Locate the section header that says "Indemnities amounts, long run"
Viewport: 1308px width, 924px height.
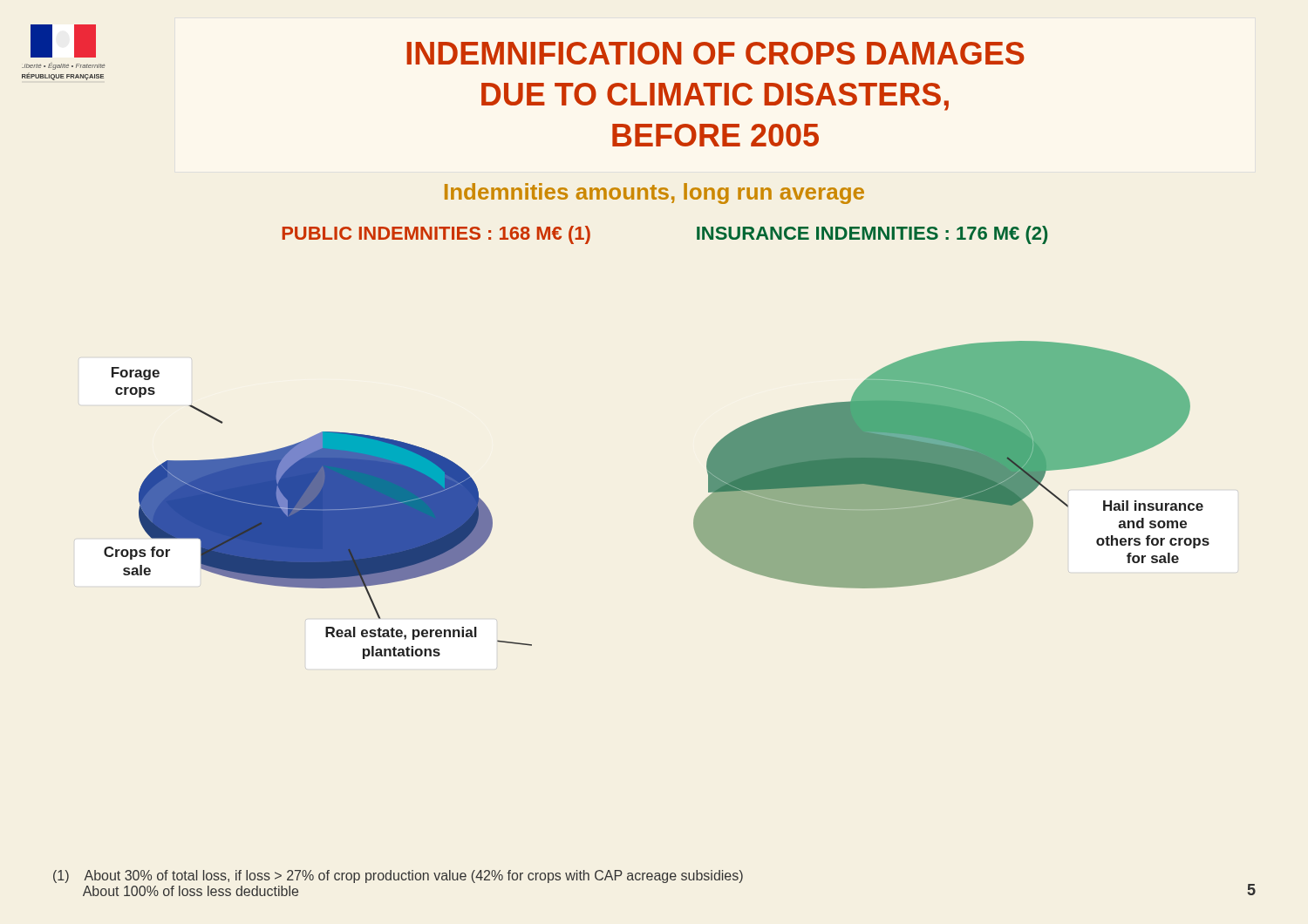[x=654, y=192]
